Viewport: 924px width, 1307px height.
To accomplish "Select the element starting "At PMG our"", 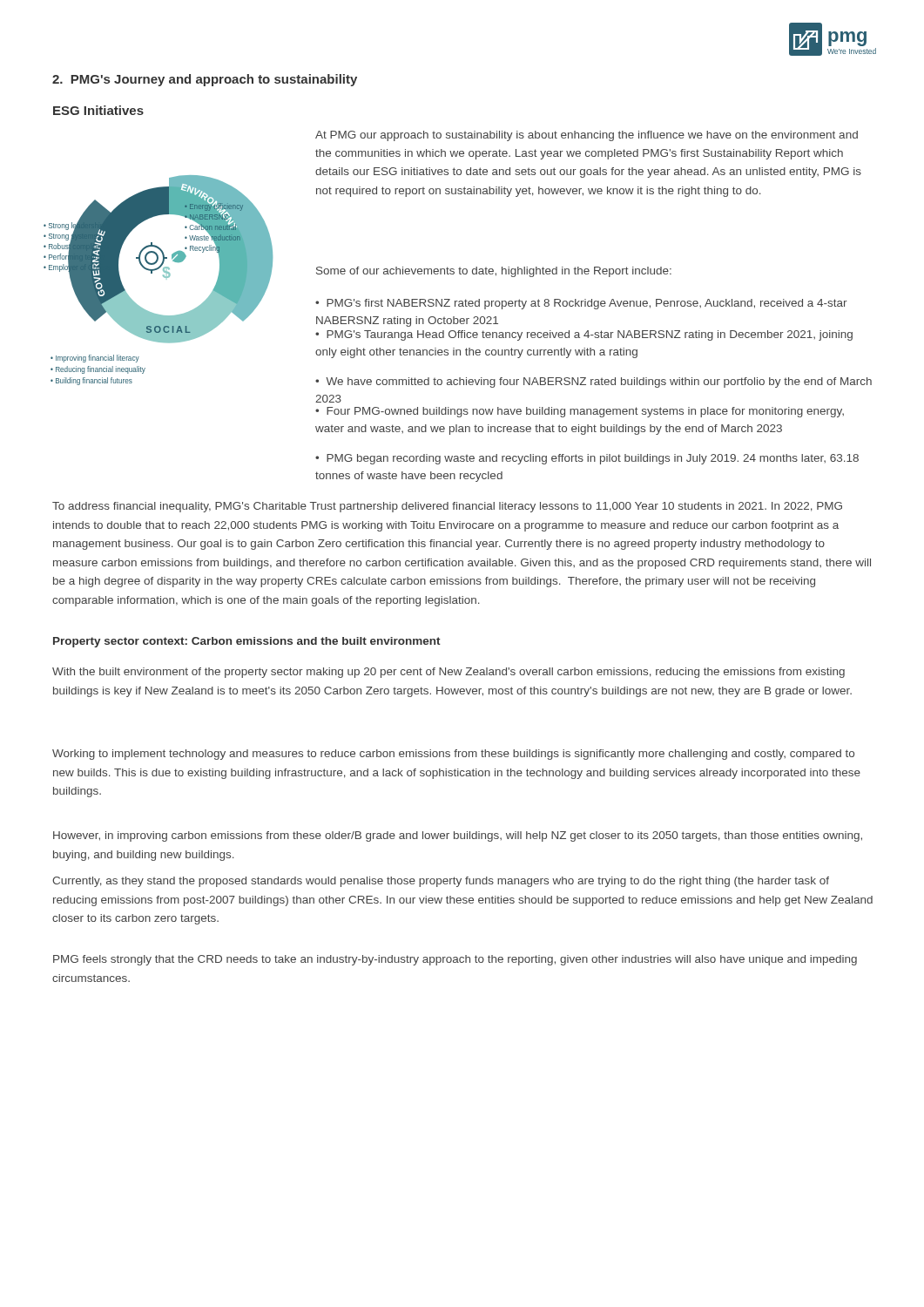I will [588, 162].
